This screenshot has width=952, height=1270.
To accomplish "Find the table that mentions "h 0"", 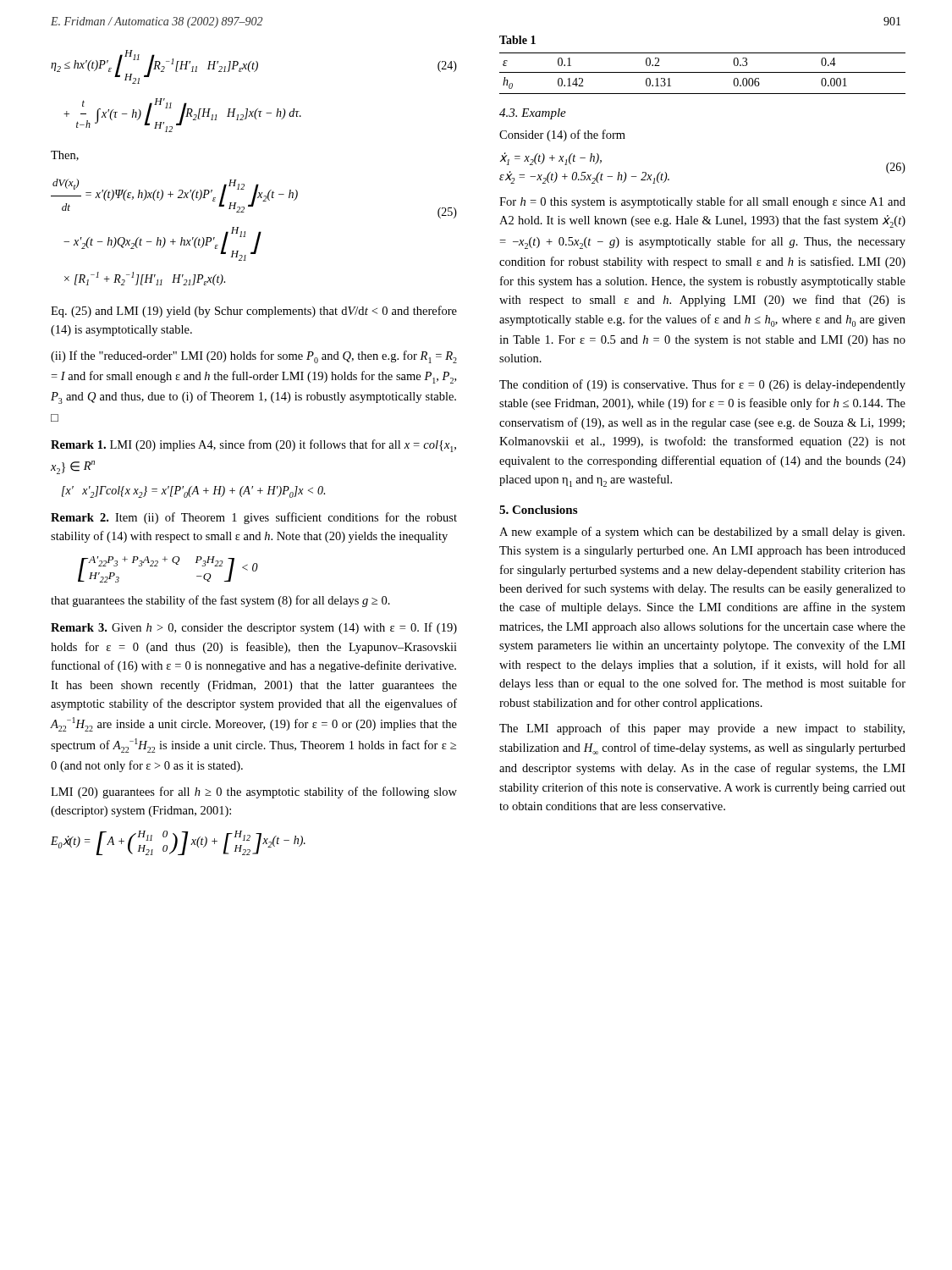I will coord(702,73).
